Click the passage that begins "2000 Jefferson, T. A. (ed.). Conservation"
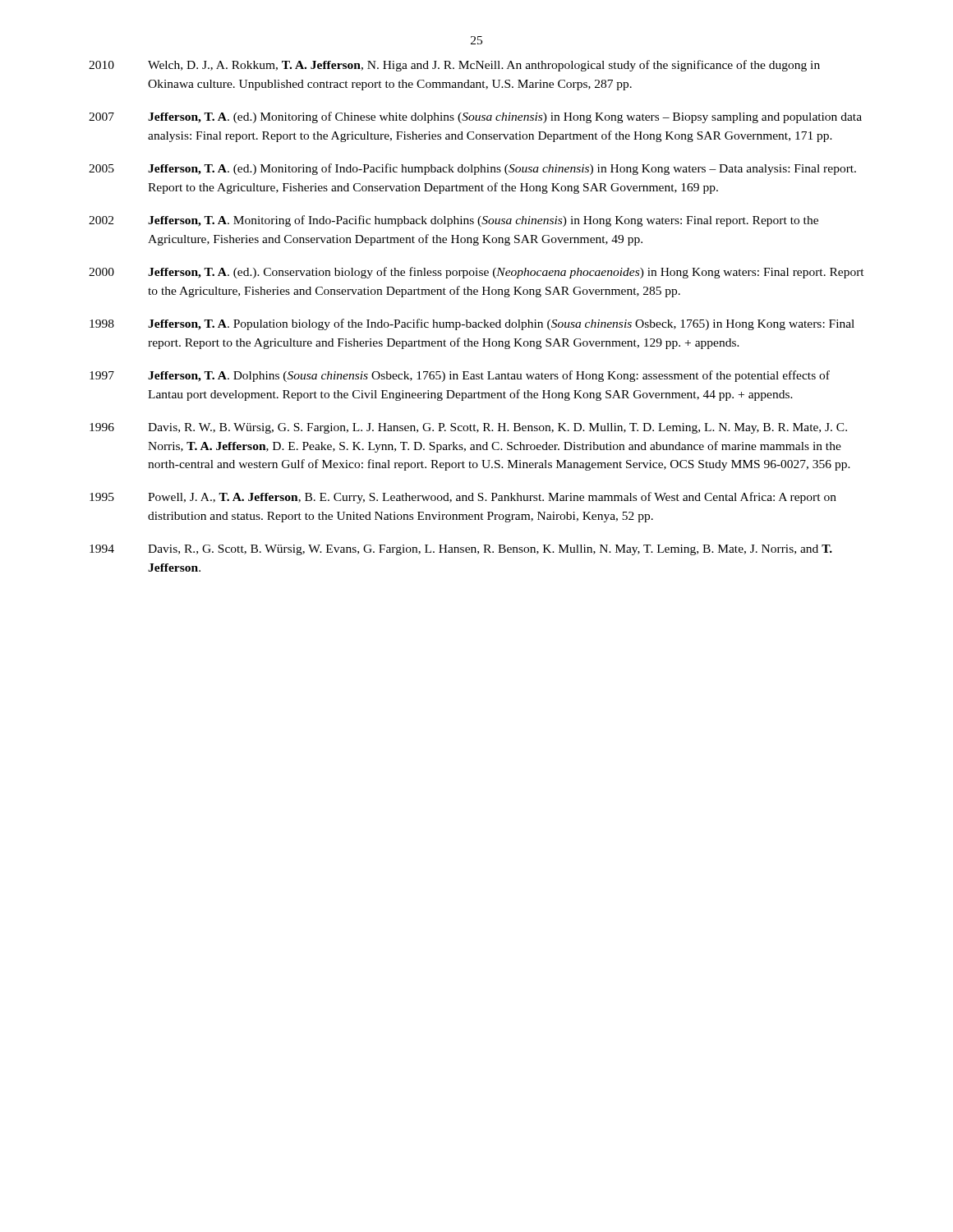This screenshot has width=953, height=1232. pyautogui.click(x=476, y=281)
